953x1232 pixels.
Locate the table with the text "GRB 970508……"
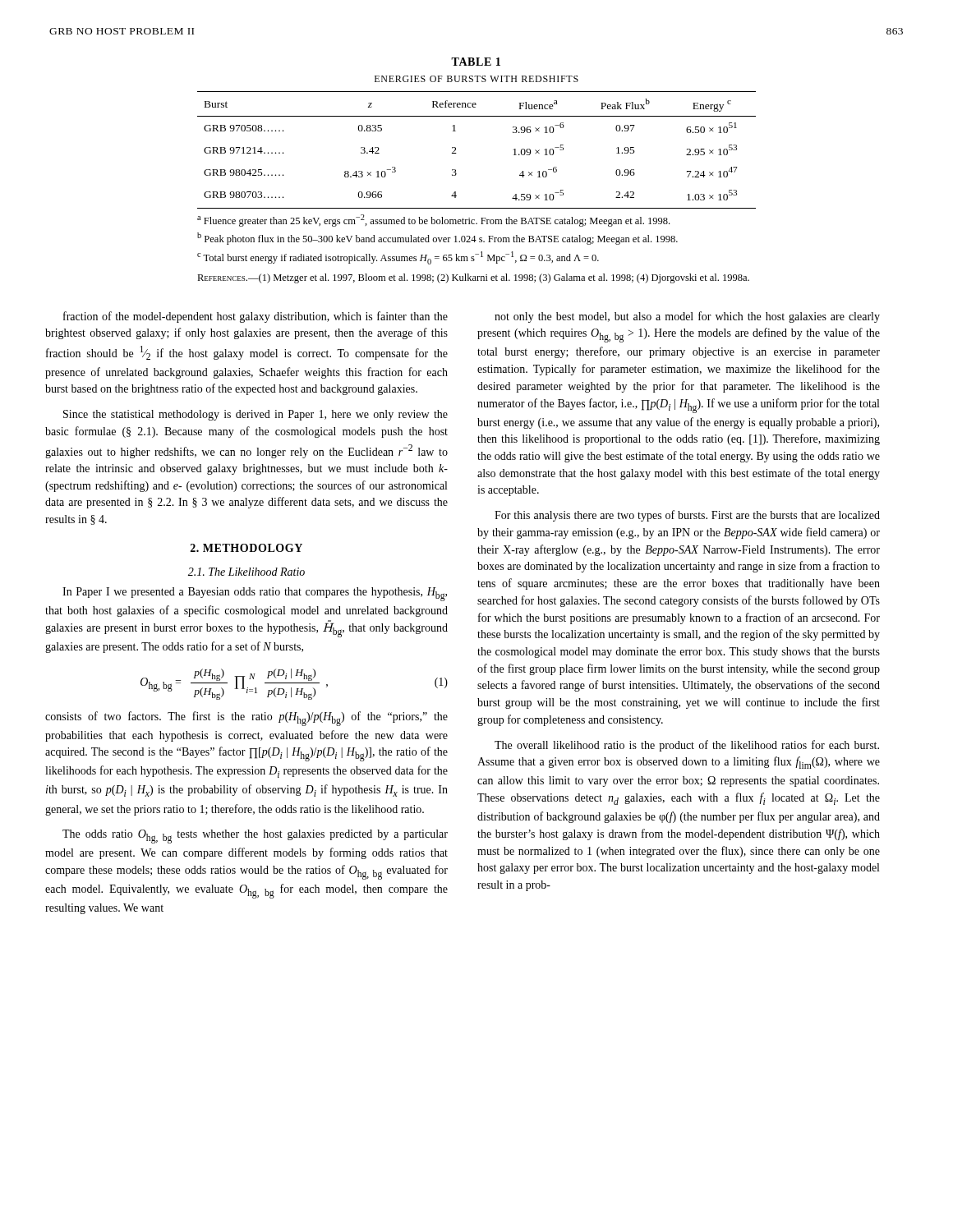click(x=476, y=150)
